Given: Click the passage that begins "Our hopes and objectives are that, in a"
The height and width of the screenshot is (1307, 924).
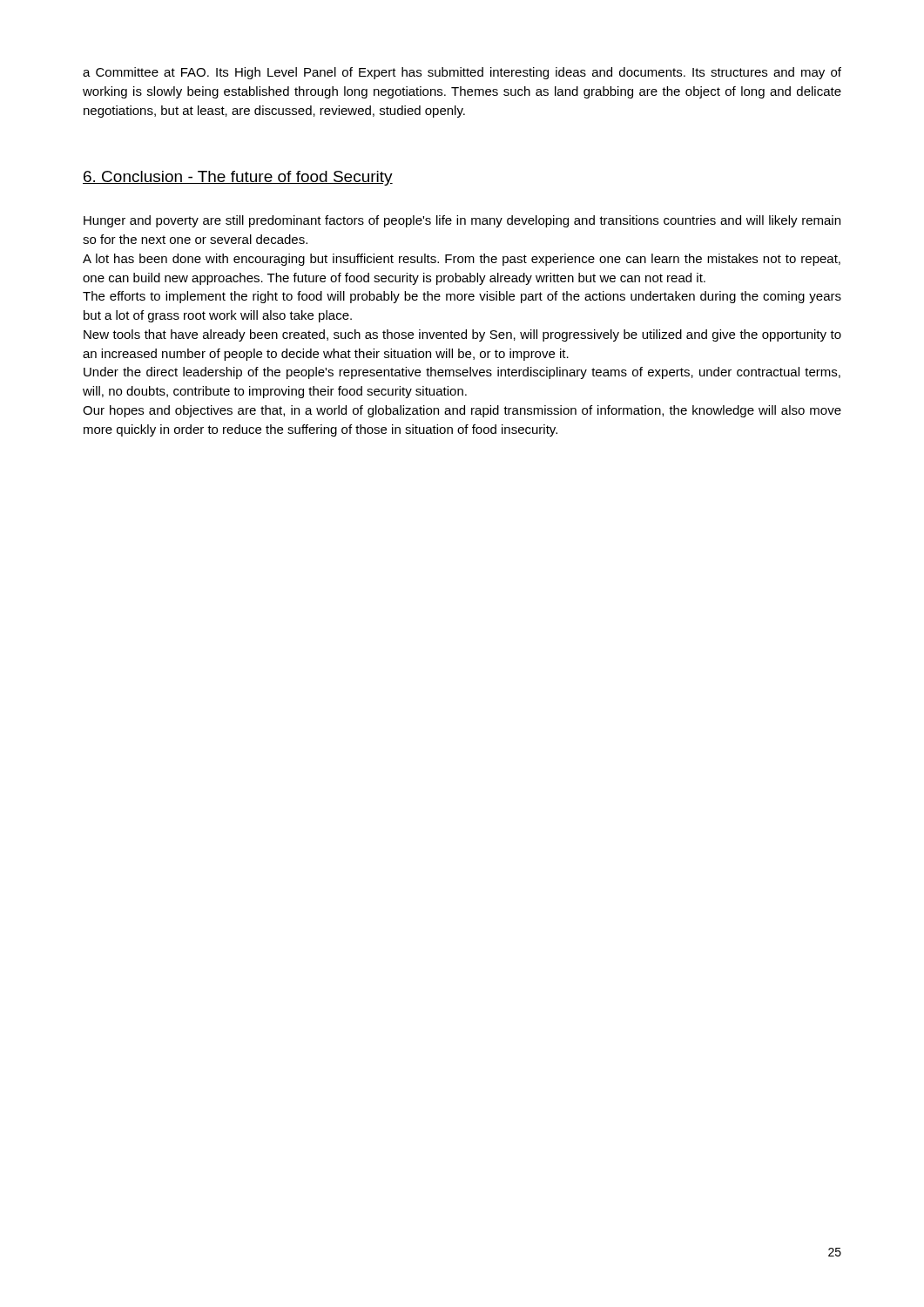Looking at the screenshot, I should pos(462,419).
